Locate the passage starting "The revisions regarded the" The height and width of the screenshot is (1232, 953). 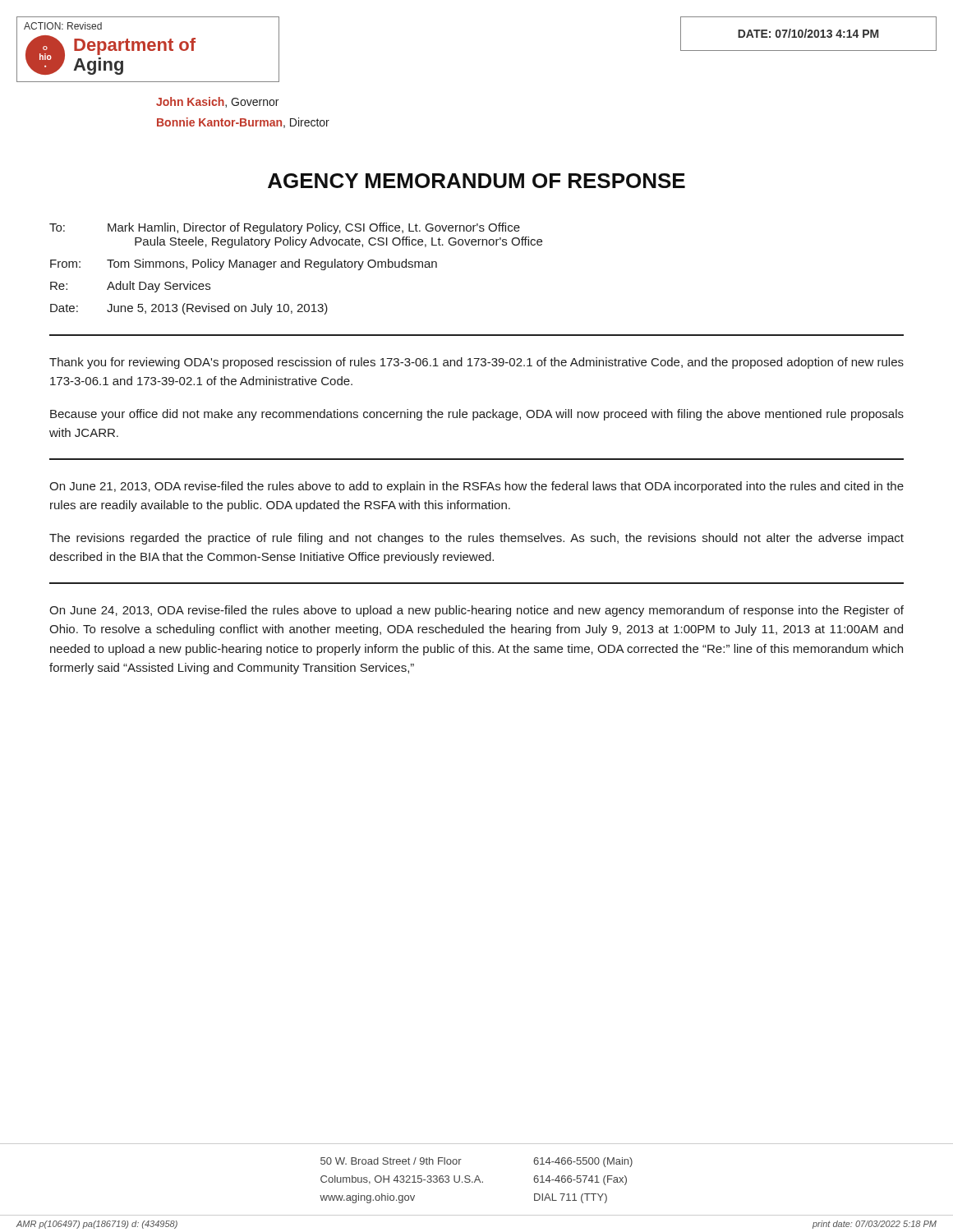tap(476, 547)
